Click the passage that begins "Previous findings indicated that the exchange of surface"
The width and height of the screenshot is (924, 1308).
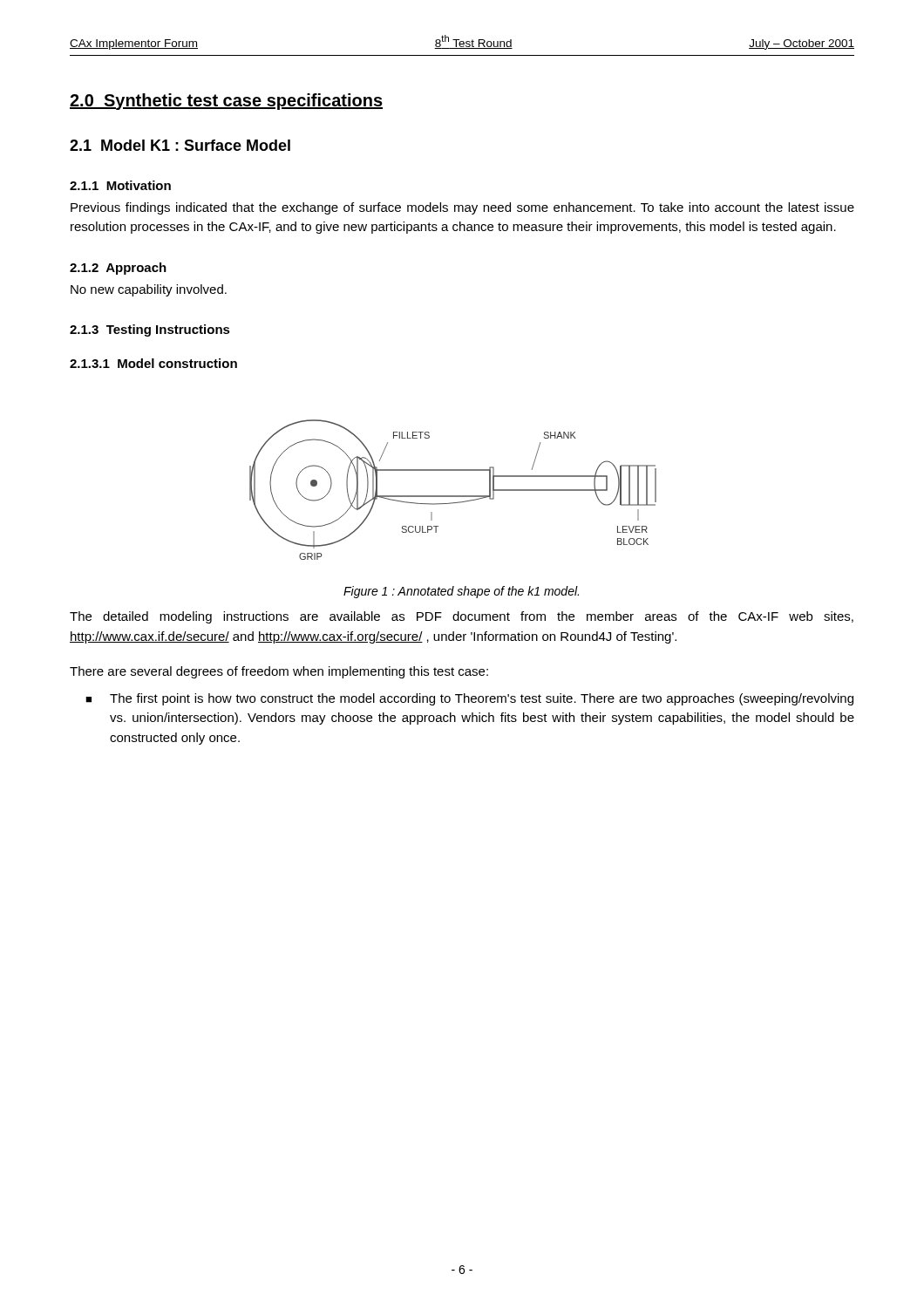point(462,216)
